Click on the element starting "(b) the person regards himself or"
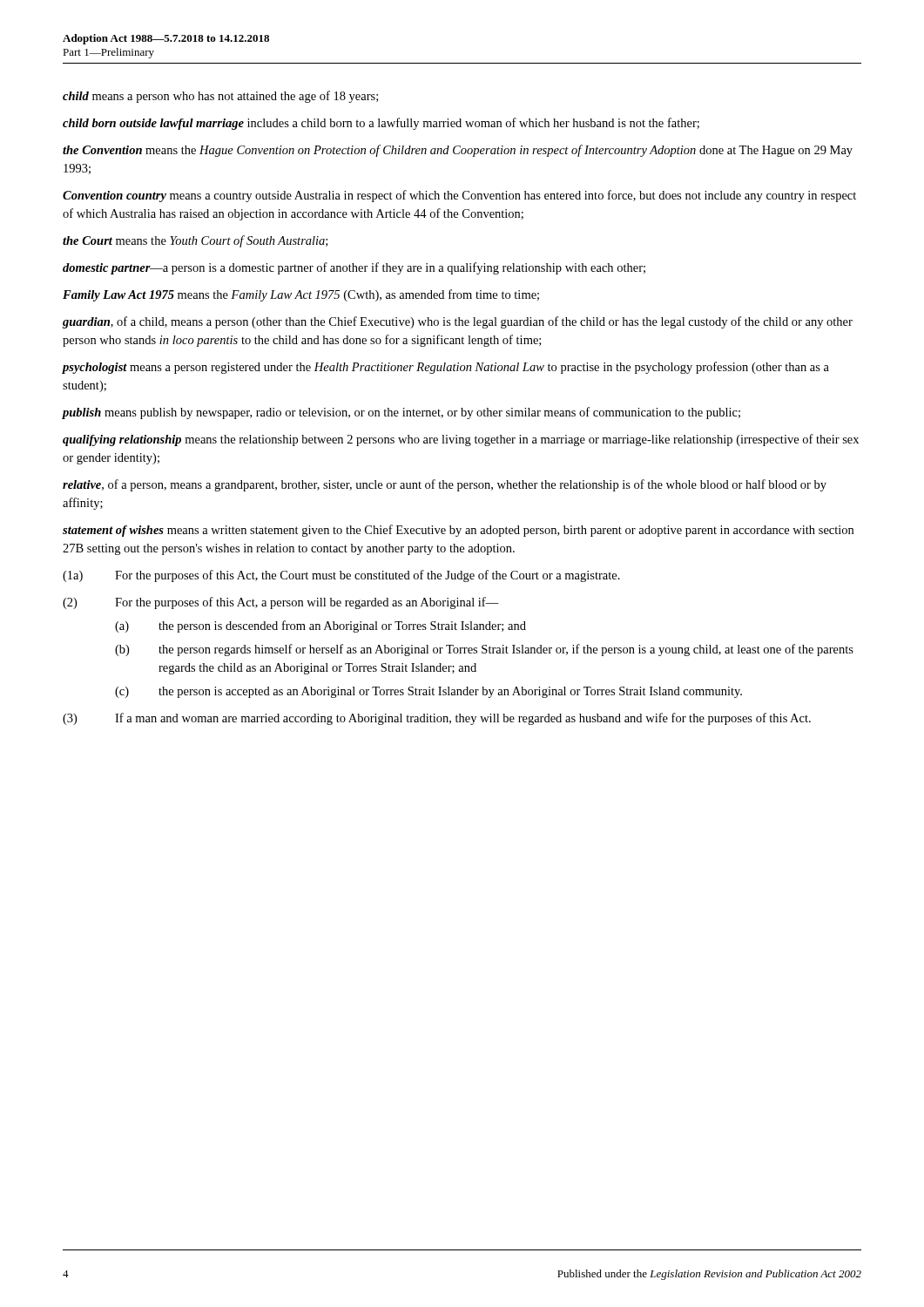The height and width of the screenshot is (1307, 924). click(x=488, y=659)
